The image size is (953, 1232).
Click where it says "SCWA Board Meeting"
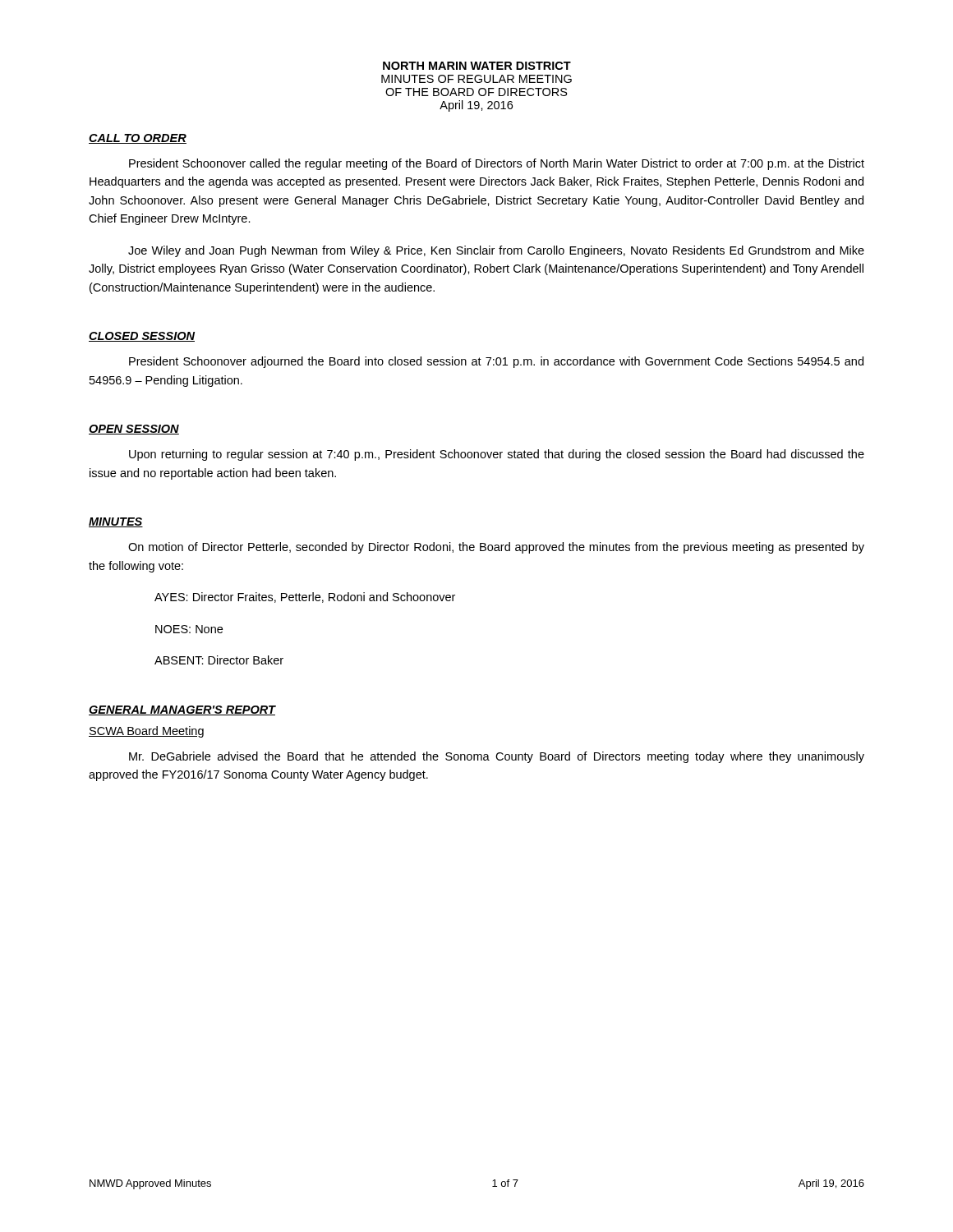(x=146, y=731)
